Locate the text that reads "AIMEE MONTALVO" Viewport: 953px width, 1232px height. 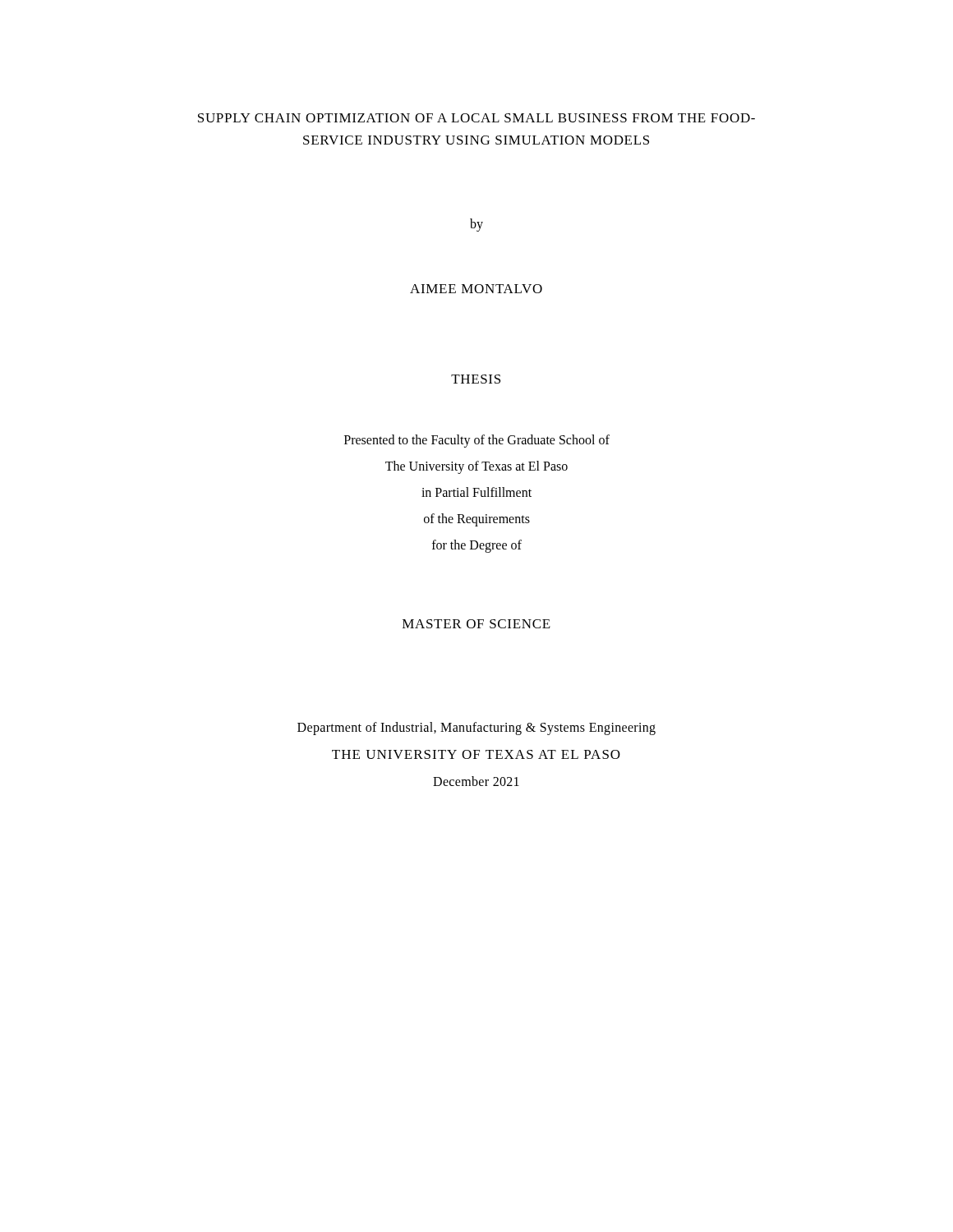(476, 289)
